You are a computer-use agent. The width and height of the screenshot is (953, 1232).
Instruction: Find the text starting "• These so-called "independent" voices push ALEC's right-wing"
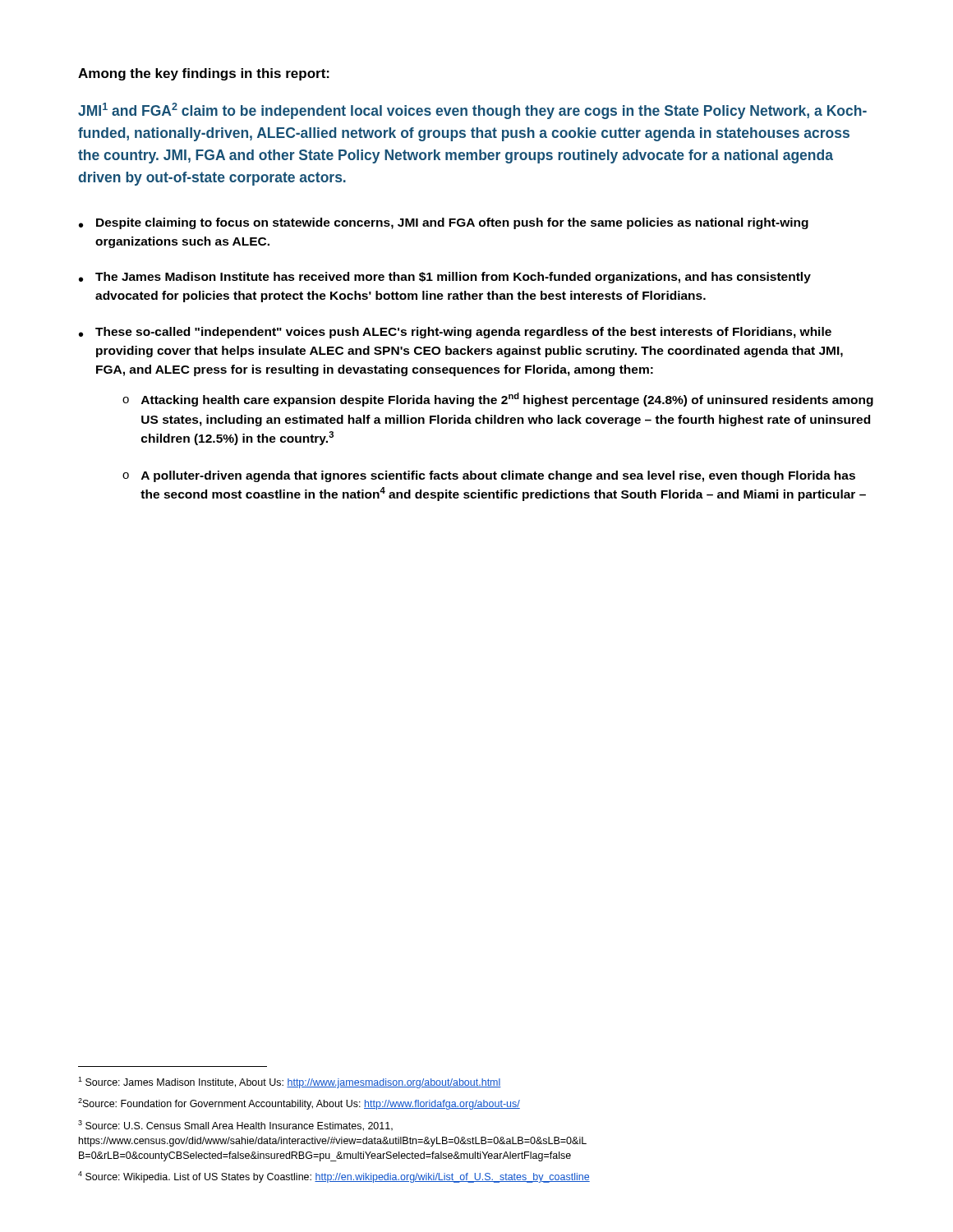476,413
